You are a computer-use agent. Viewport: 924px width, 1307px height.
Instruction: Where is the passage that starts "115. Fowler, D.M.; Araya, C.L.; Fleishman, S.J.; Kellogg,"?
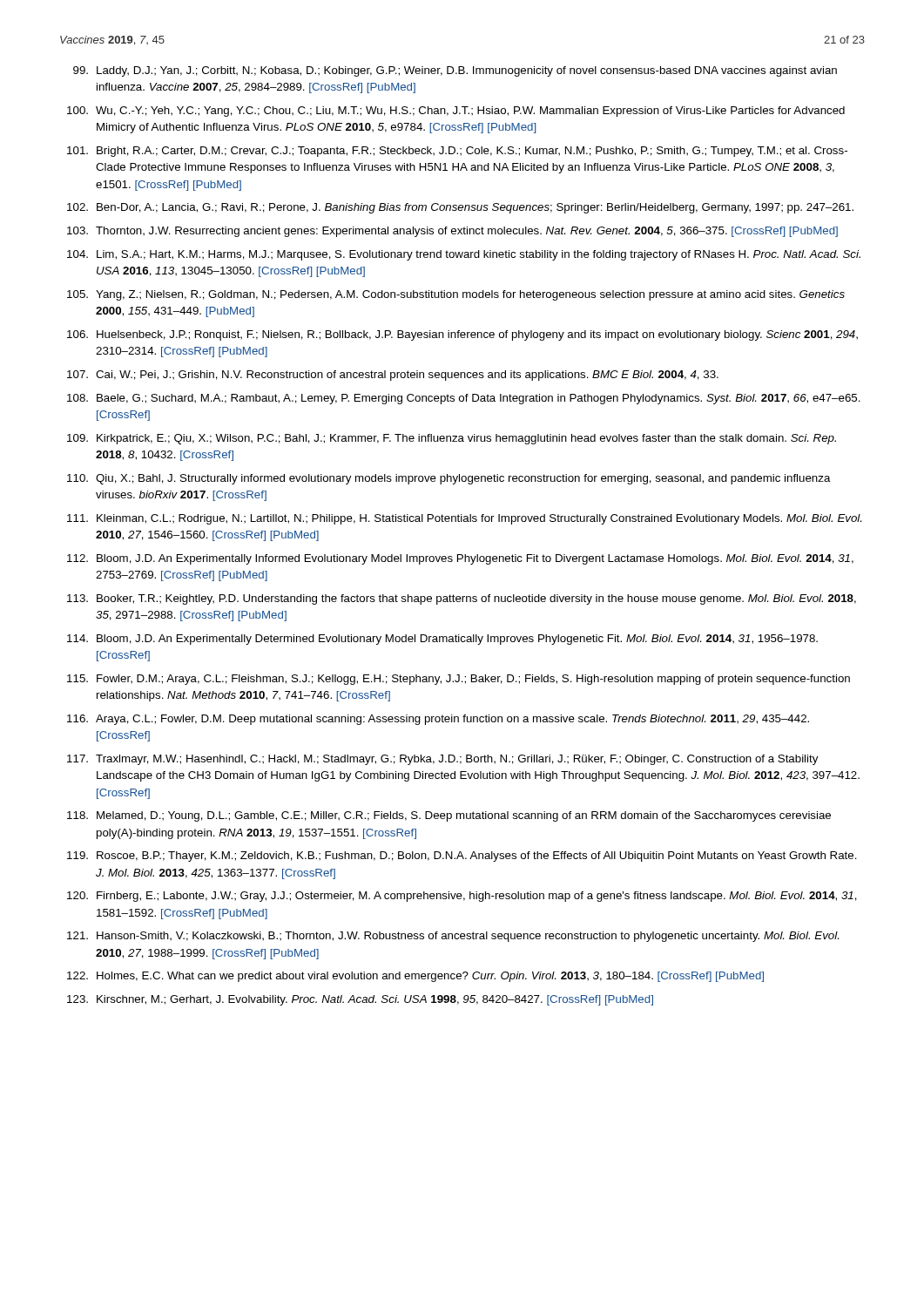[x=462, y=687]
